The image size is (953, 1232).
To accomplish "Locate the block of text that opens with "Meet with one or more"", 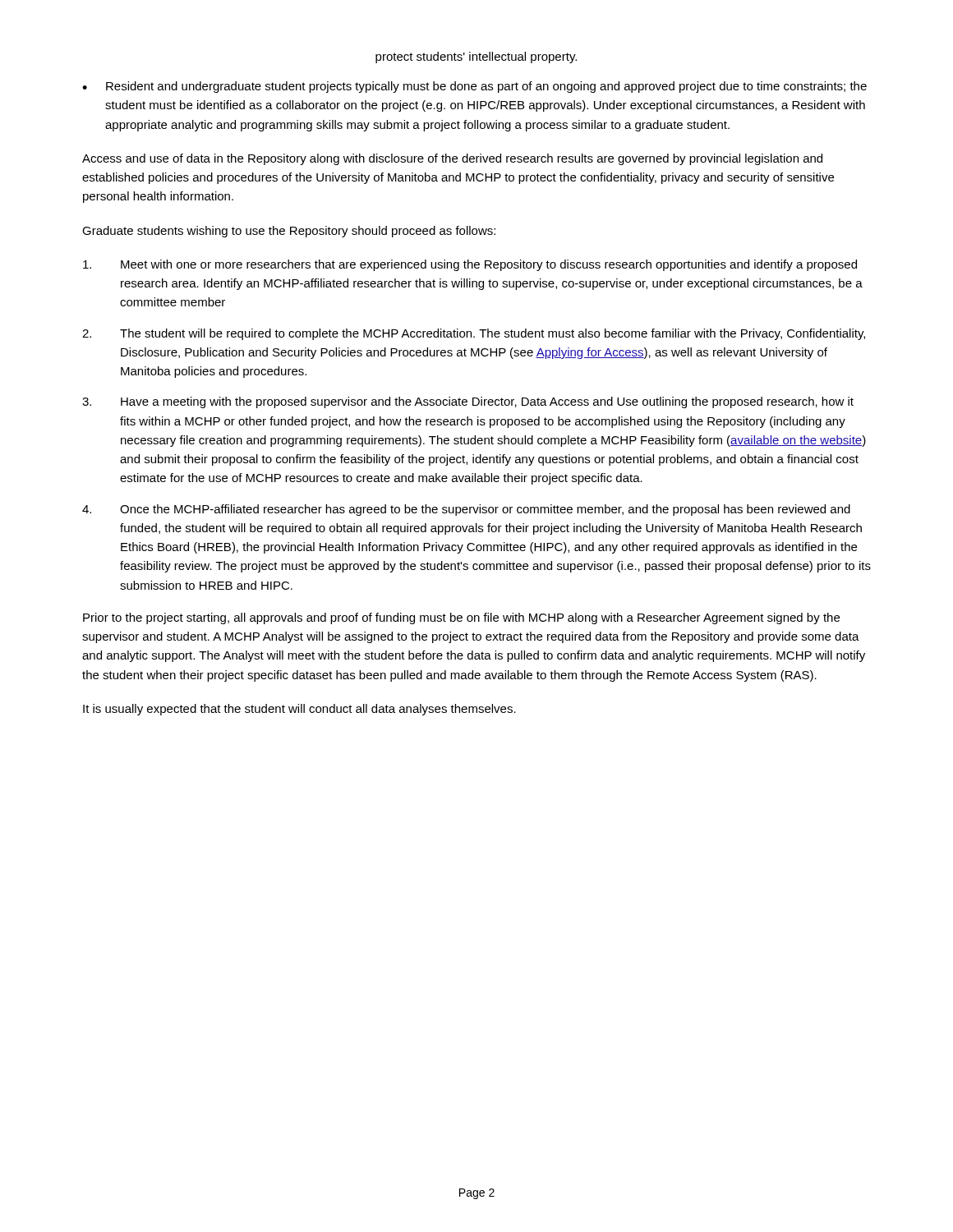I will tap(476, 283).
